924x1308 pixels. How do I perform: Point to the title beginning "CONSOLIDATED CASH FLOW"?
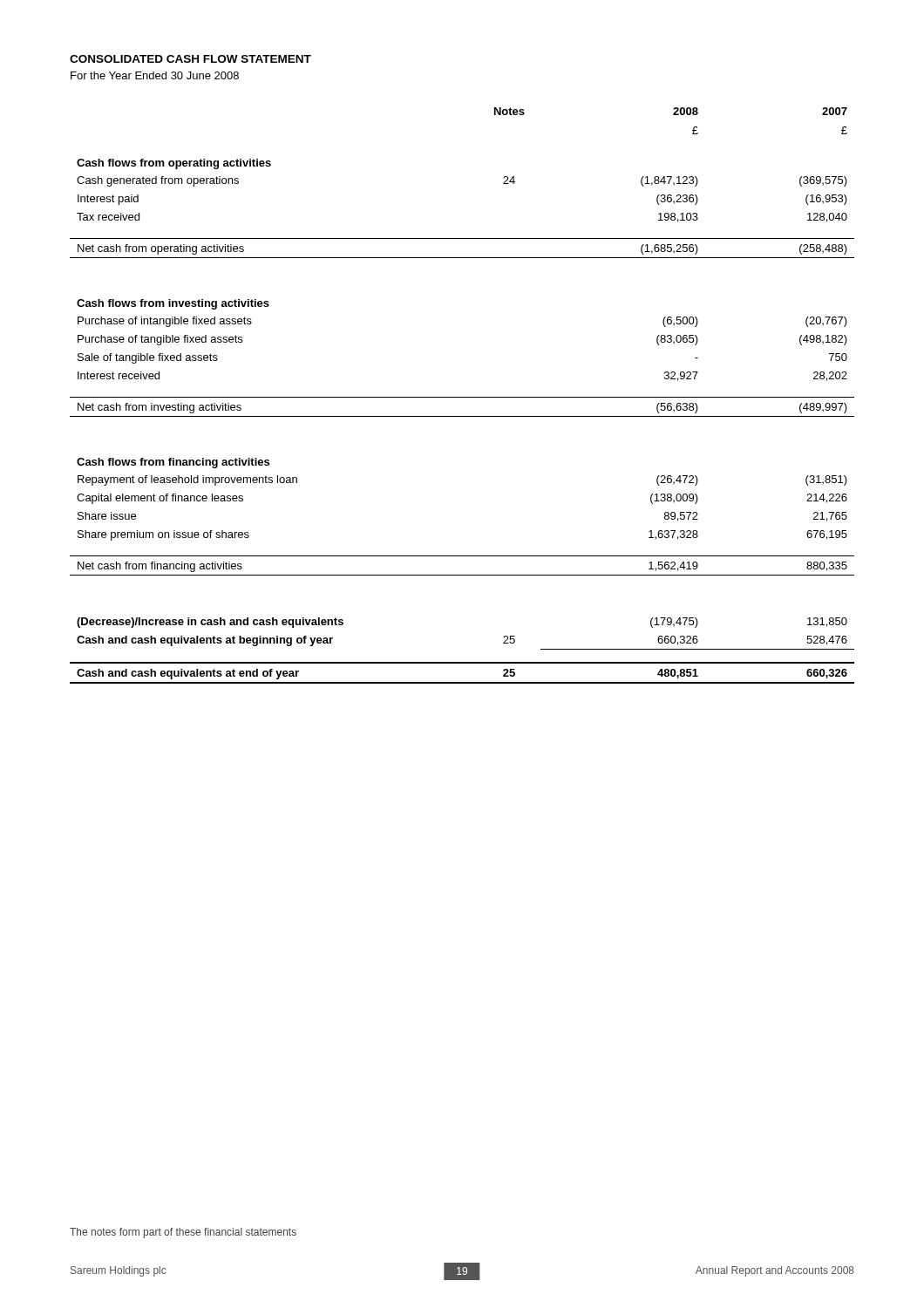[x=190, y=59]
